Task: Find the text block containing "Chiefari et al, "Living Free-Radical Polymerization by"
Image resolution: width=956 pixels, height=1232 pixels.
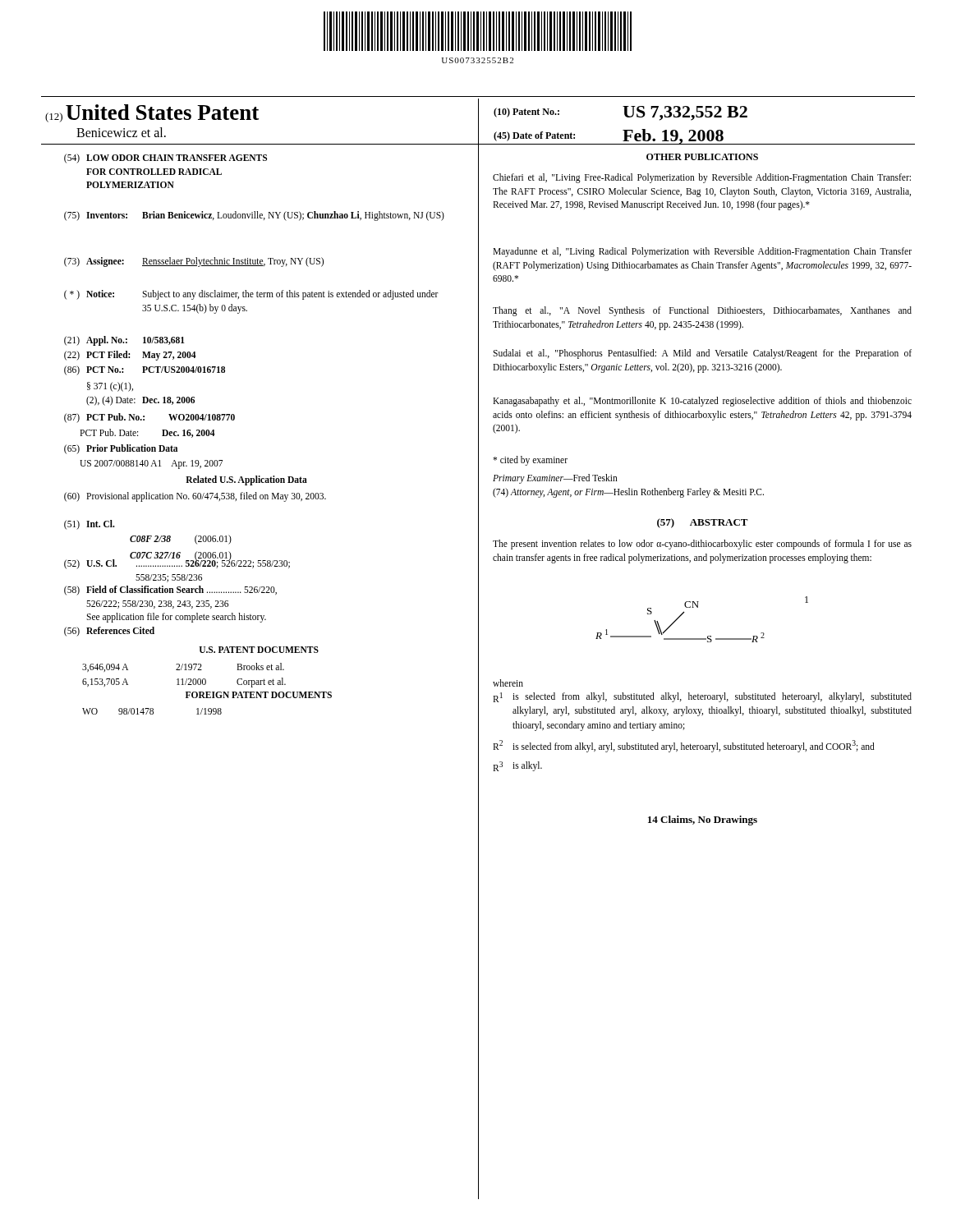Action: point(702,191)
